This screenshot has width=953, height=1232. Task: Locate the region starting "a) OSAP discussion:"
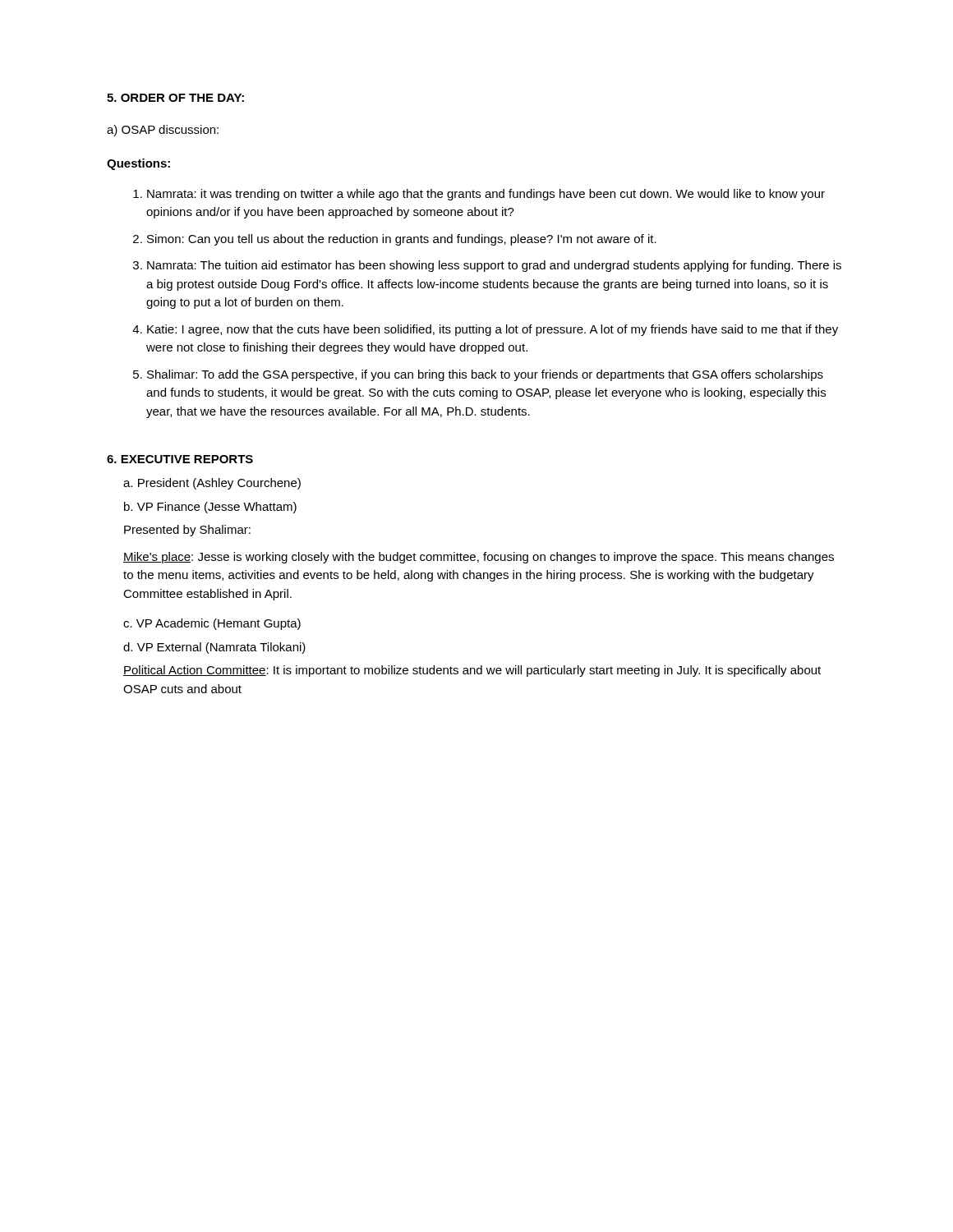pos(163,129)
